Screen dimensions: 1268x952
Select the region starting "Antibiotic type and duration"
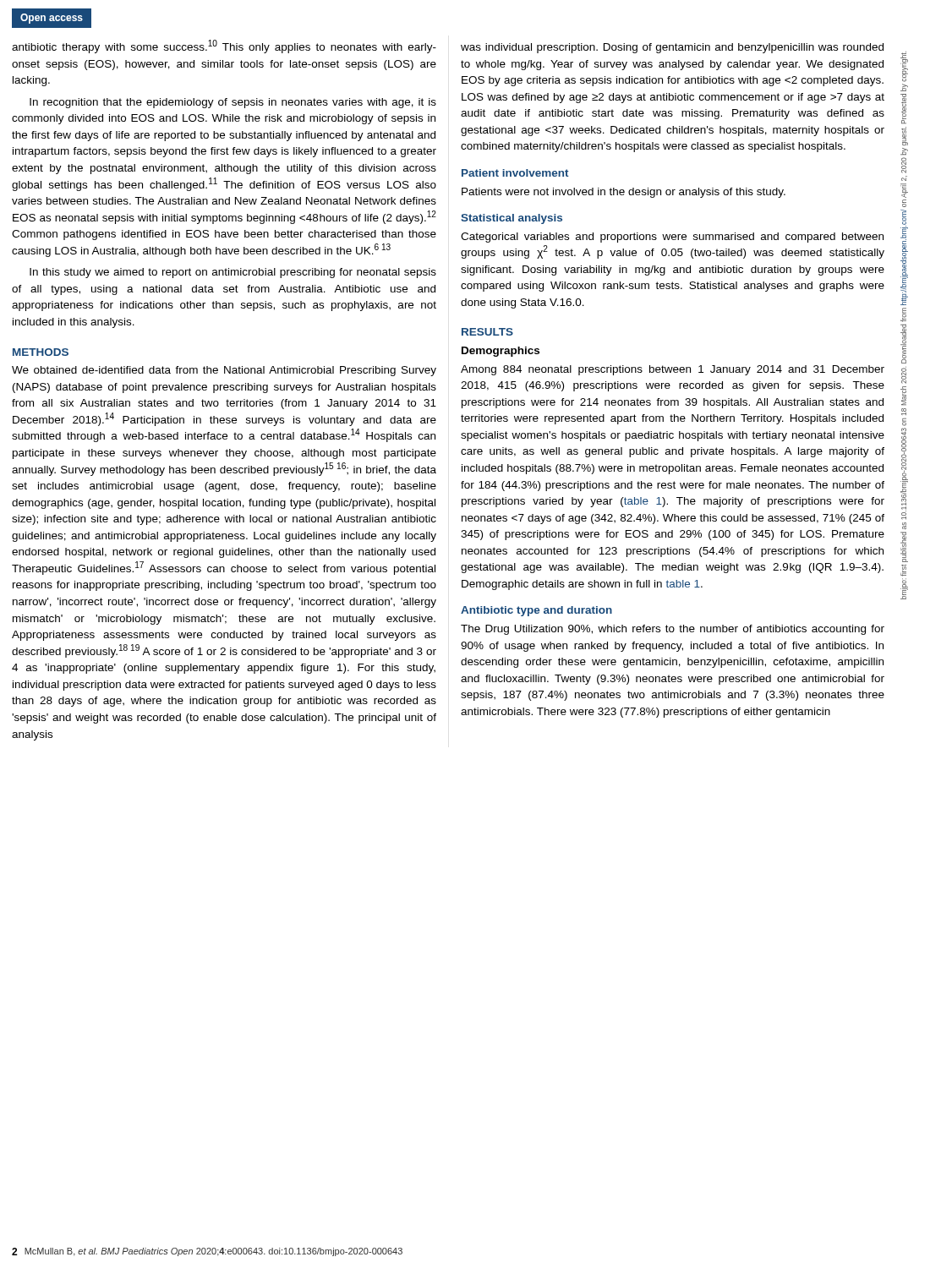pyautogui.click(x=537, y=610)
